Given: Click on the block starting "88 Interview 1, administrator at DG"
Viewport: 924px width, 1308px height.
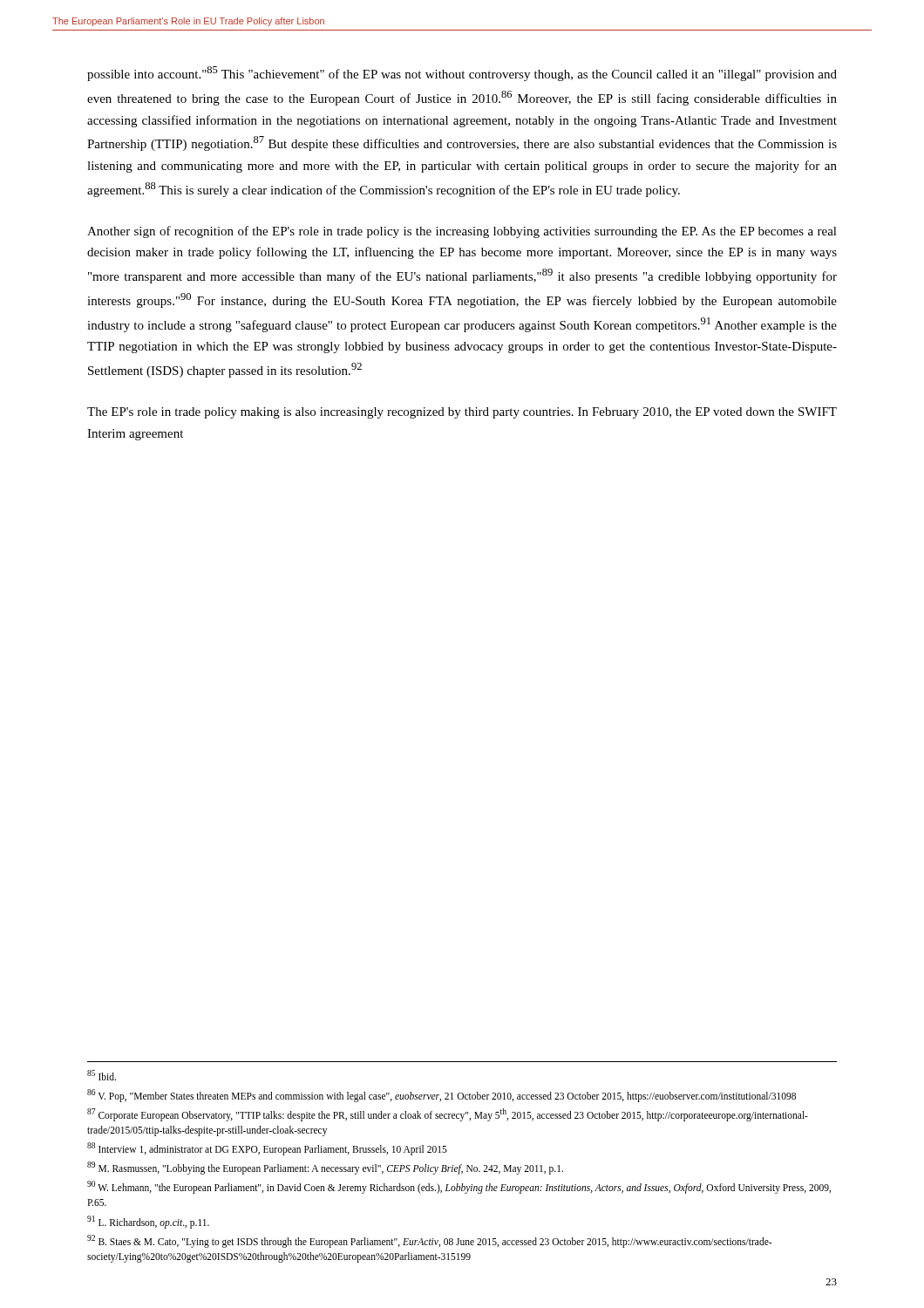Looking at the screenshot, I should coord(267,1148).
